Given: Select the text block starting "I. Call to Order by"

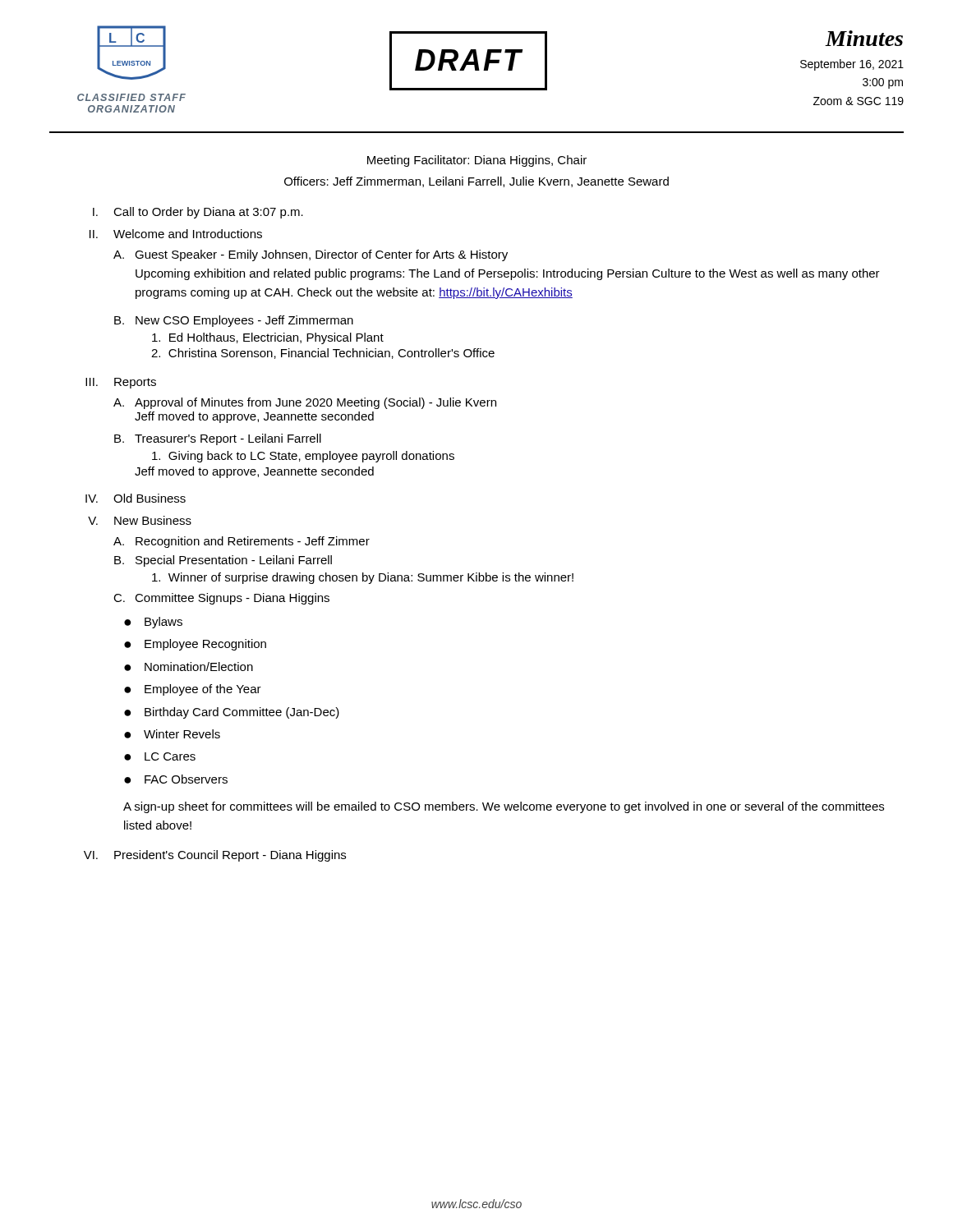Looking at the screenshot, I should (198, 213).
